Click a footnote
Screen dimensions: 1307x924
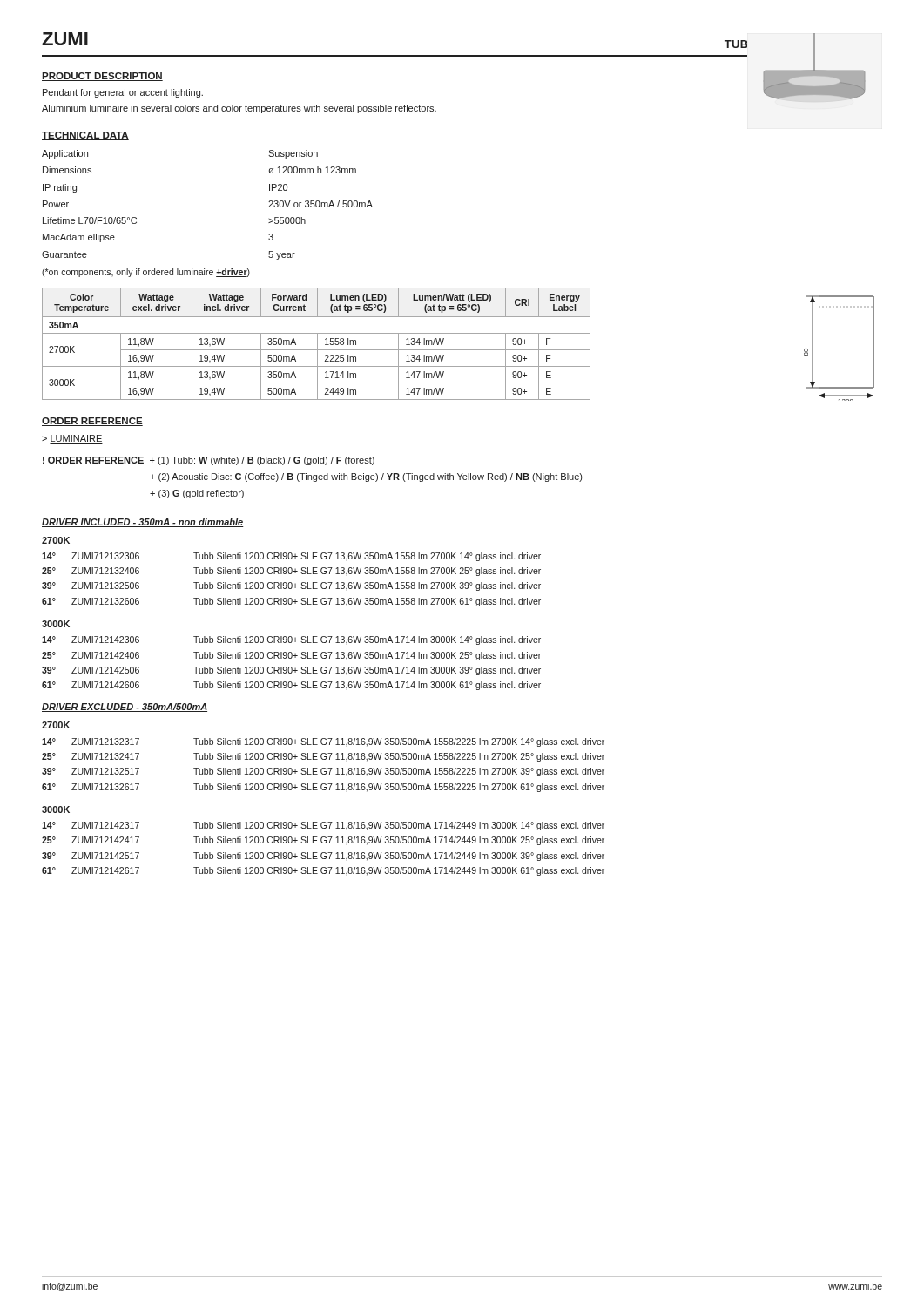tap(146, 272)
